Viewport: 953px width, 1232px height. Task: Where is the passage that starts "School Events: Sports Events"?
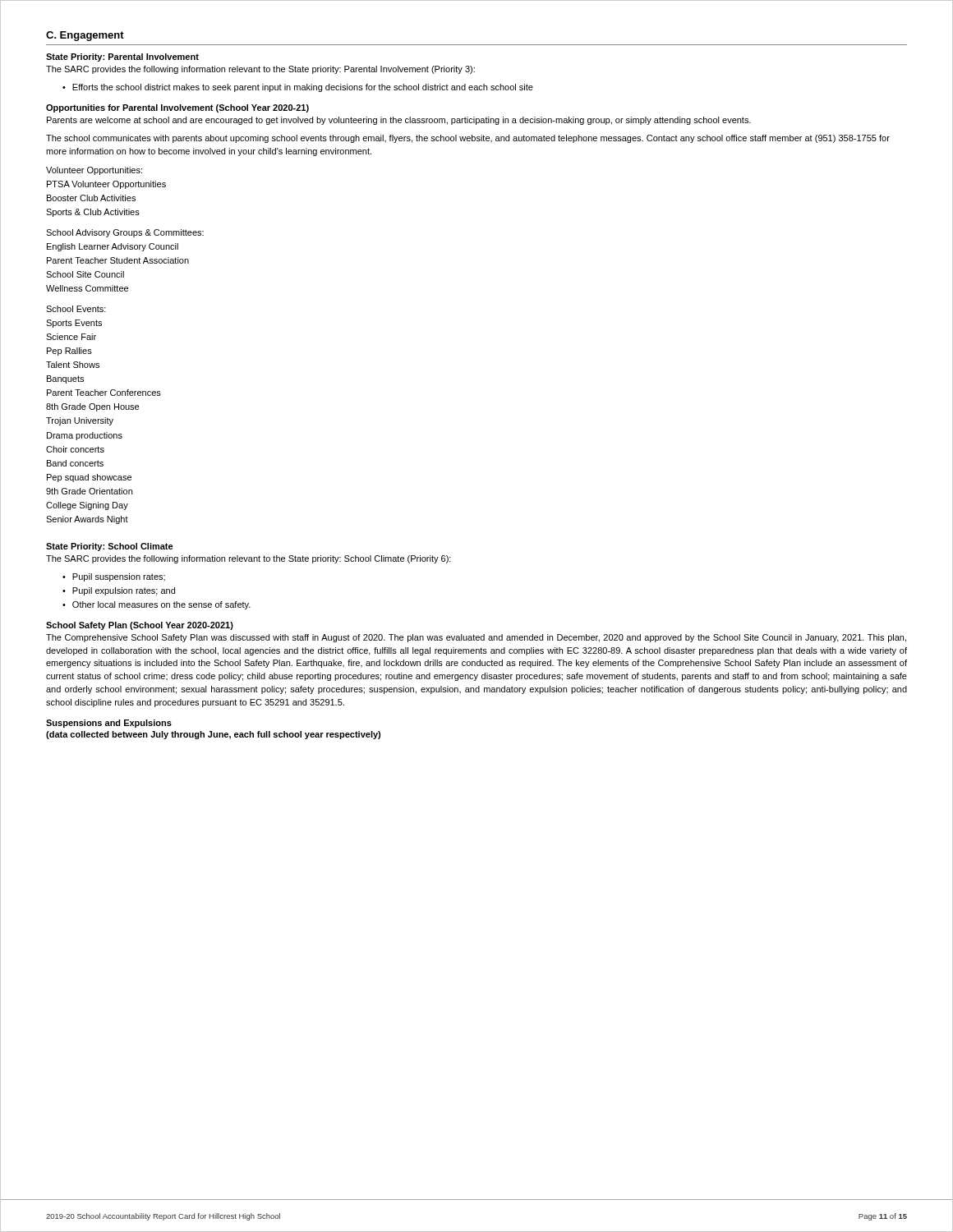click(103, 414)
